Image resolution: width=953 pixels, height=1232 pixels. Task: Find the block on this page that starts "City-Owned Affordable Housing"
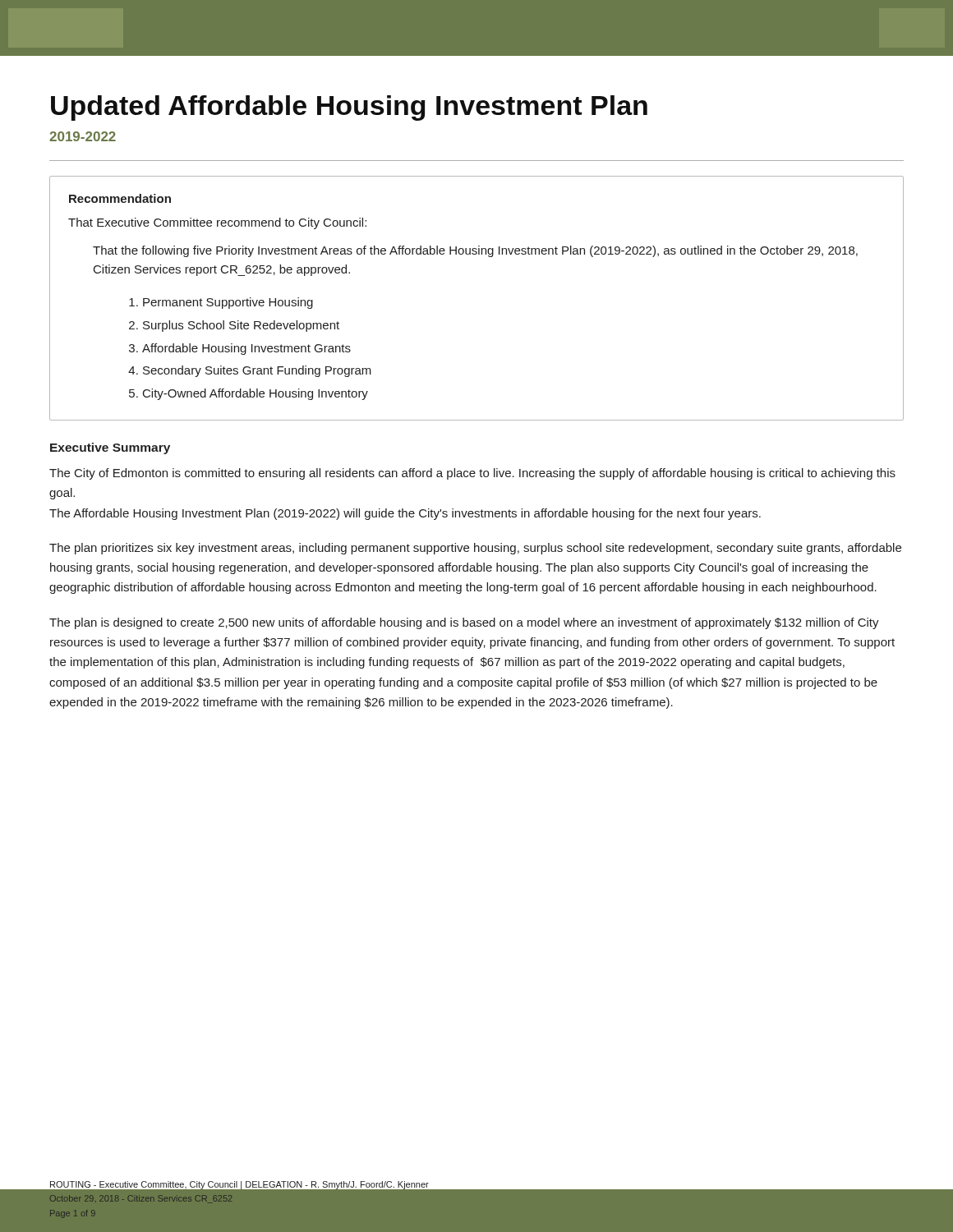click(255, 393)
